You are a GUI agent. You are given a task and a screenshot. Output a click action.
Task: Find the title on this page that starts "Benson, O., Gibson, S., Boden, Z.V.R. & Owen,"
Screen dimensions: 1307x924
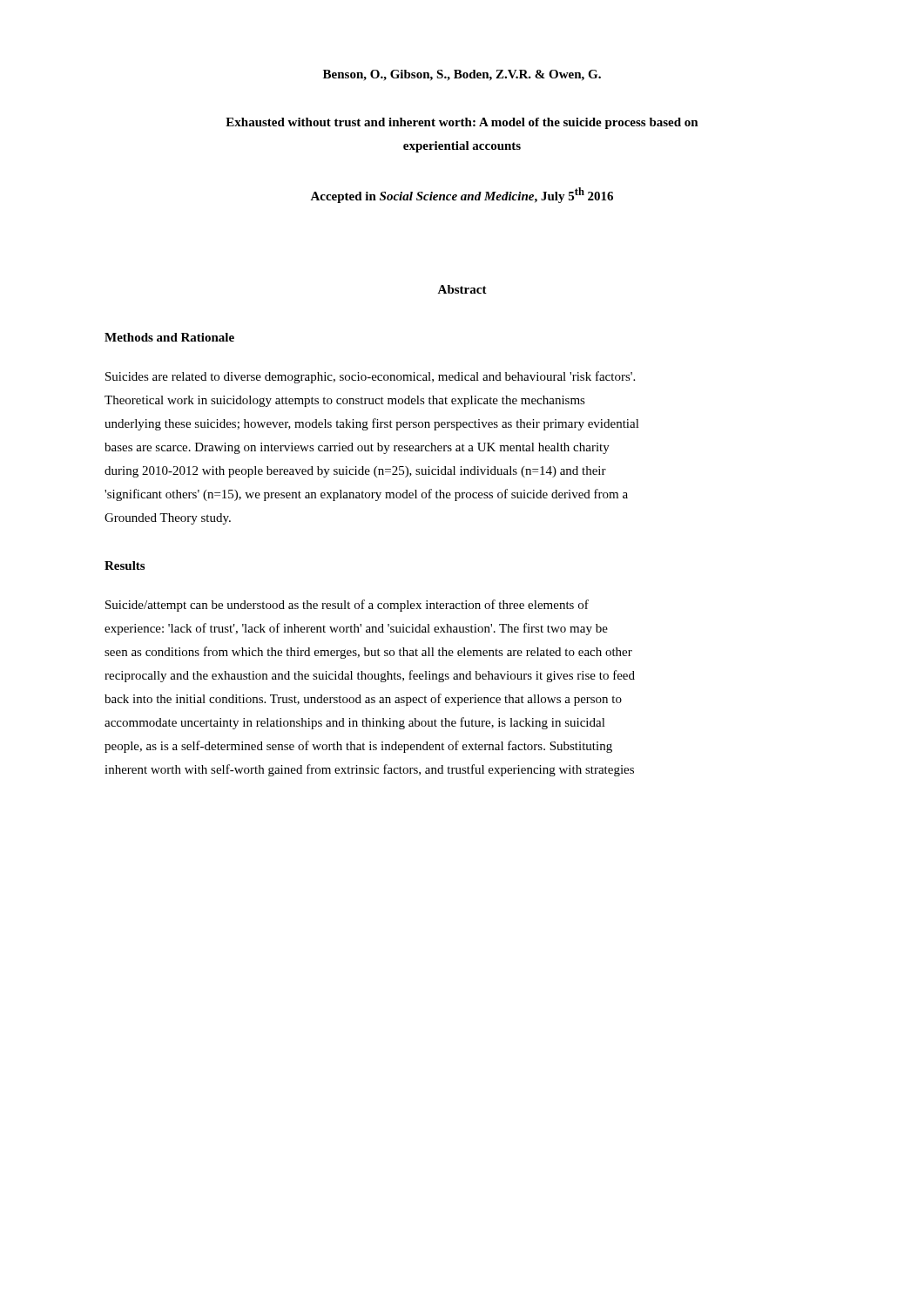pyautogui.click(x=462, y=74)
